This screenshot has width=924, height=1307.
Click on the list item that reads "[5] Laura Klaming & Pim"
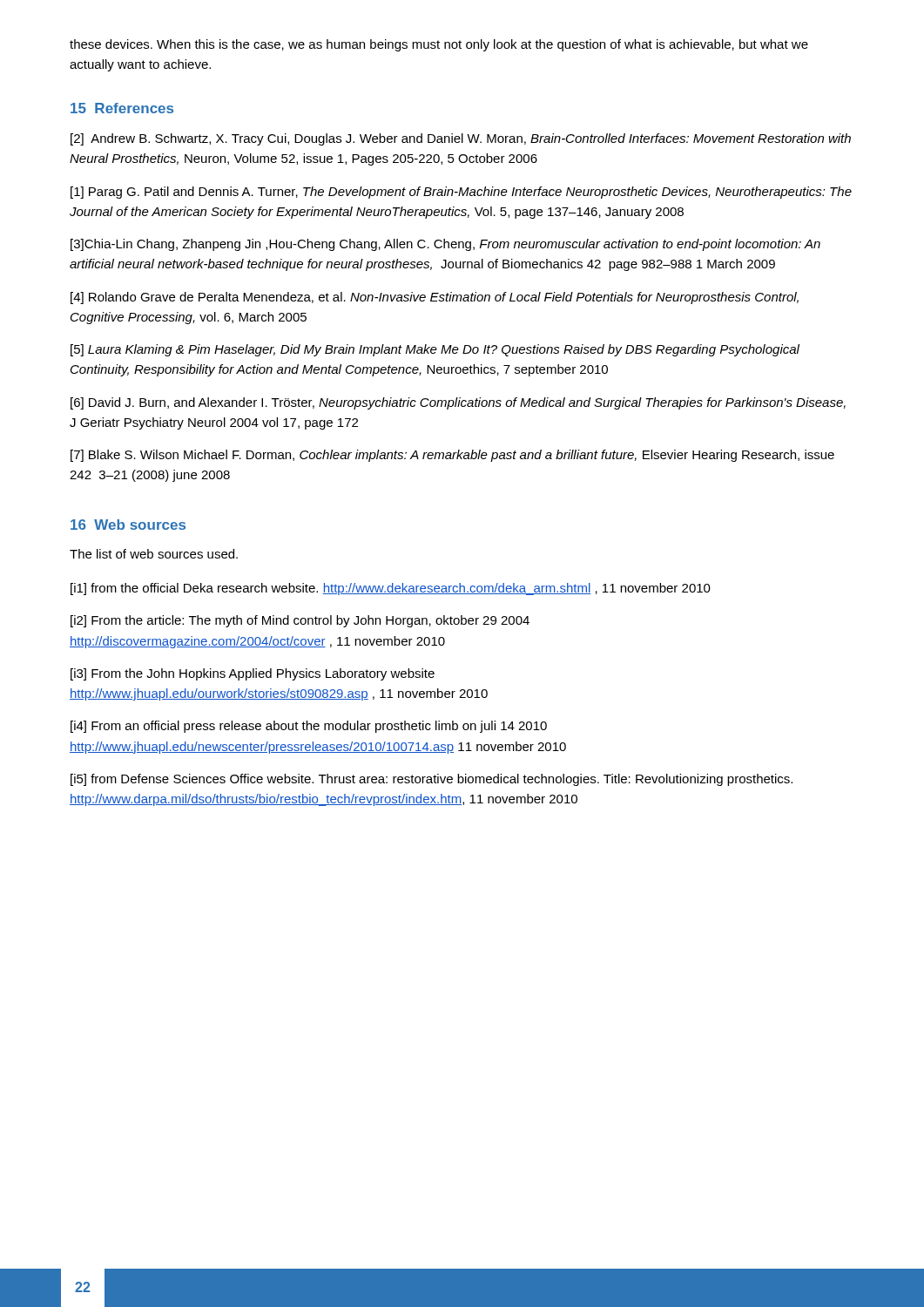(x=435, y=359)
